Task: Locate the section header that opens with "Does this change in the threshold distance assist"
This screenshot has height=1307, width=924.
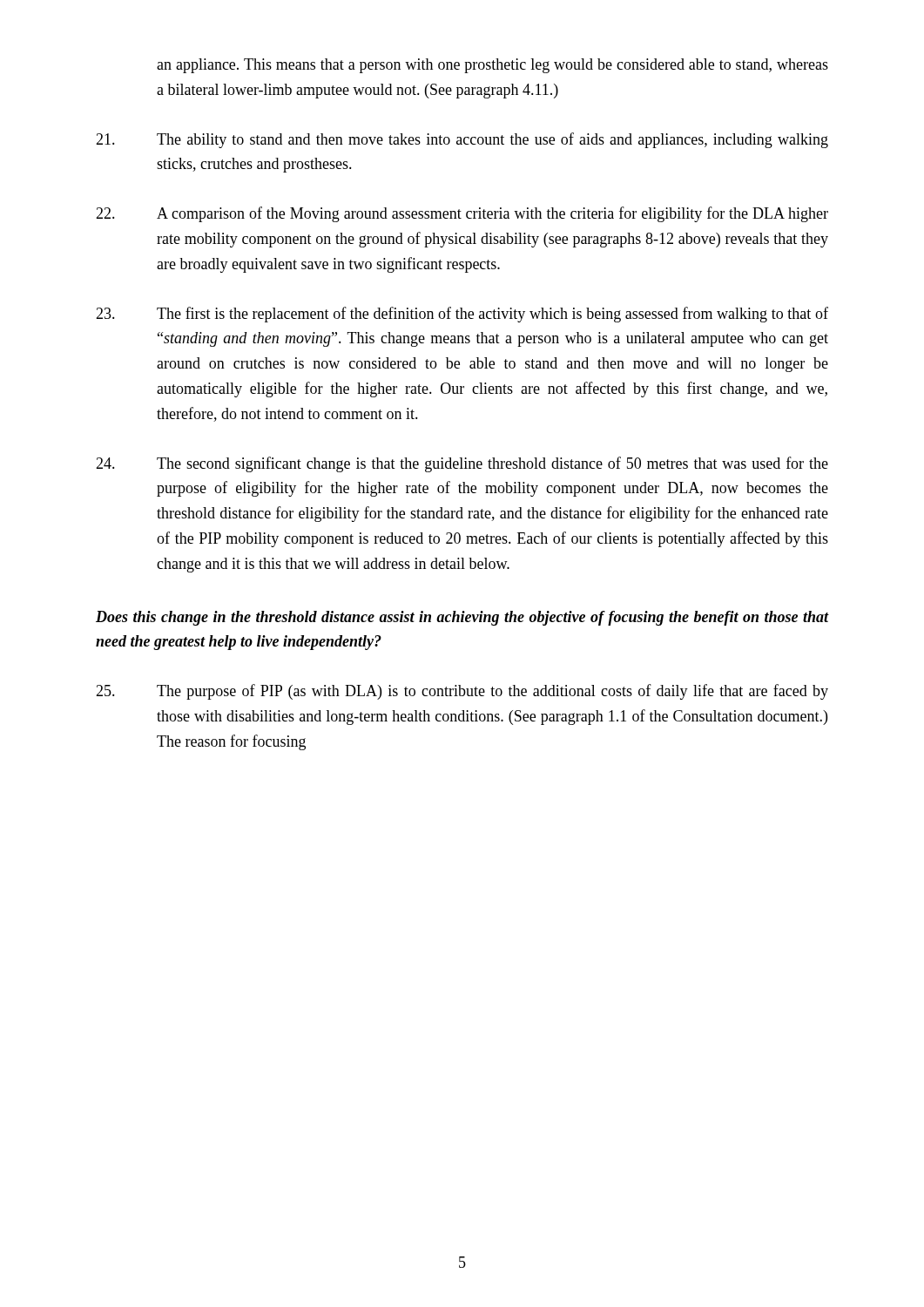Action: coord(462,629)
